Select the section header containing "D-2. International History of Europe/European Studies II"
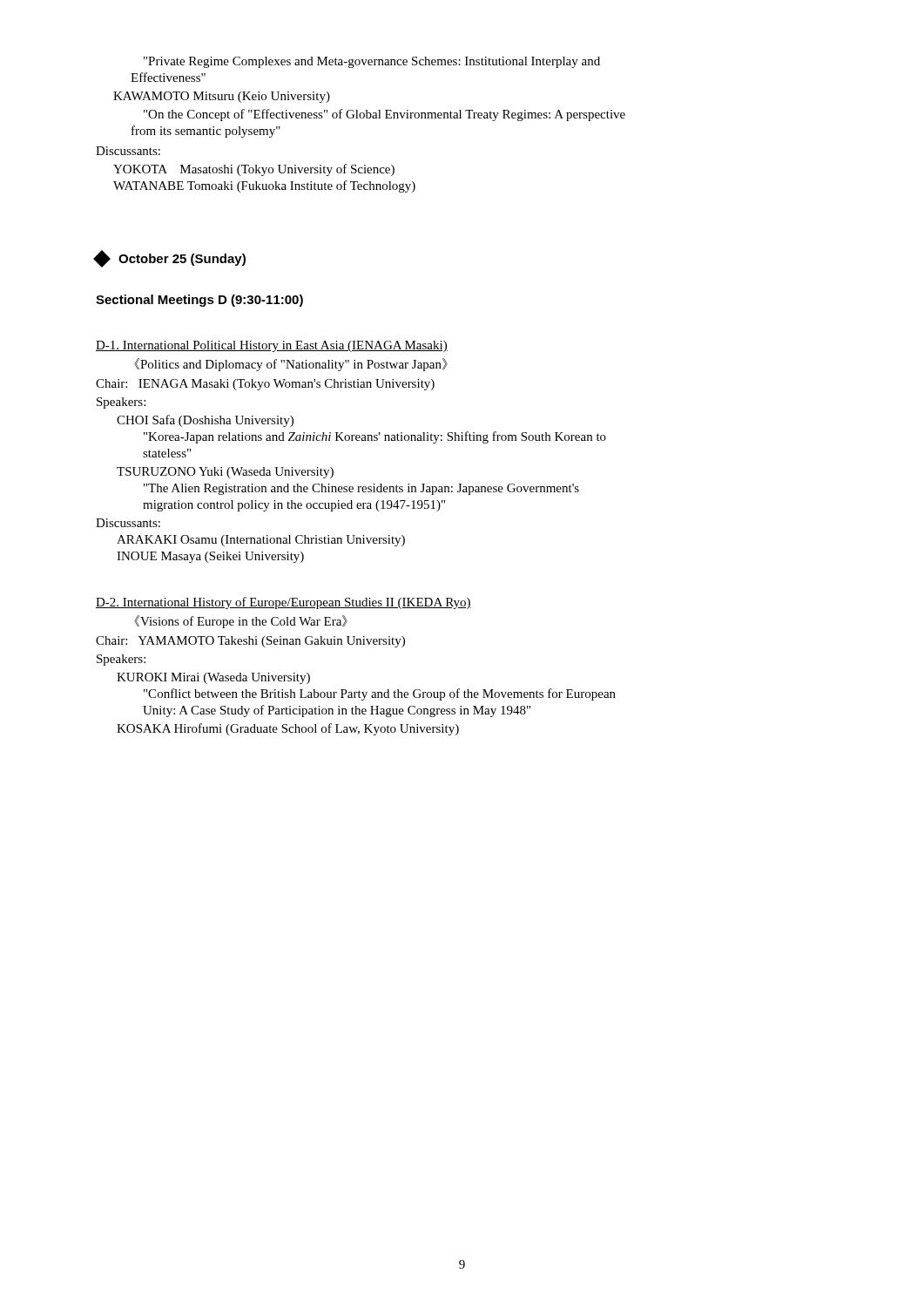The height and width of the screenshot is (1307, 924). (283, 603)
